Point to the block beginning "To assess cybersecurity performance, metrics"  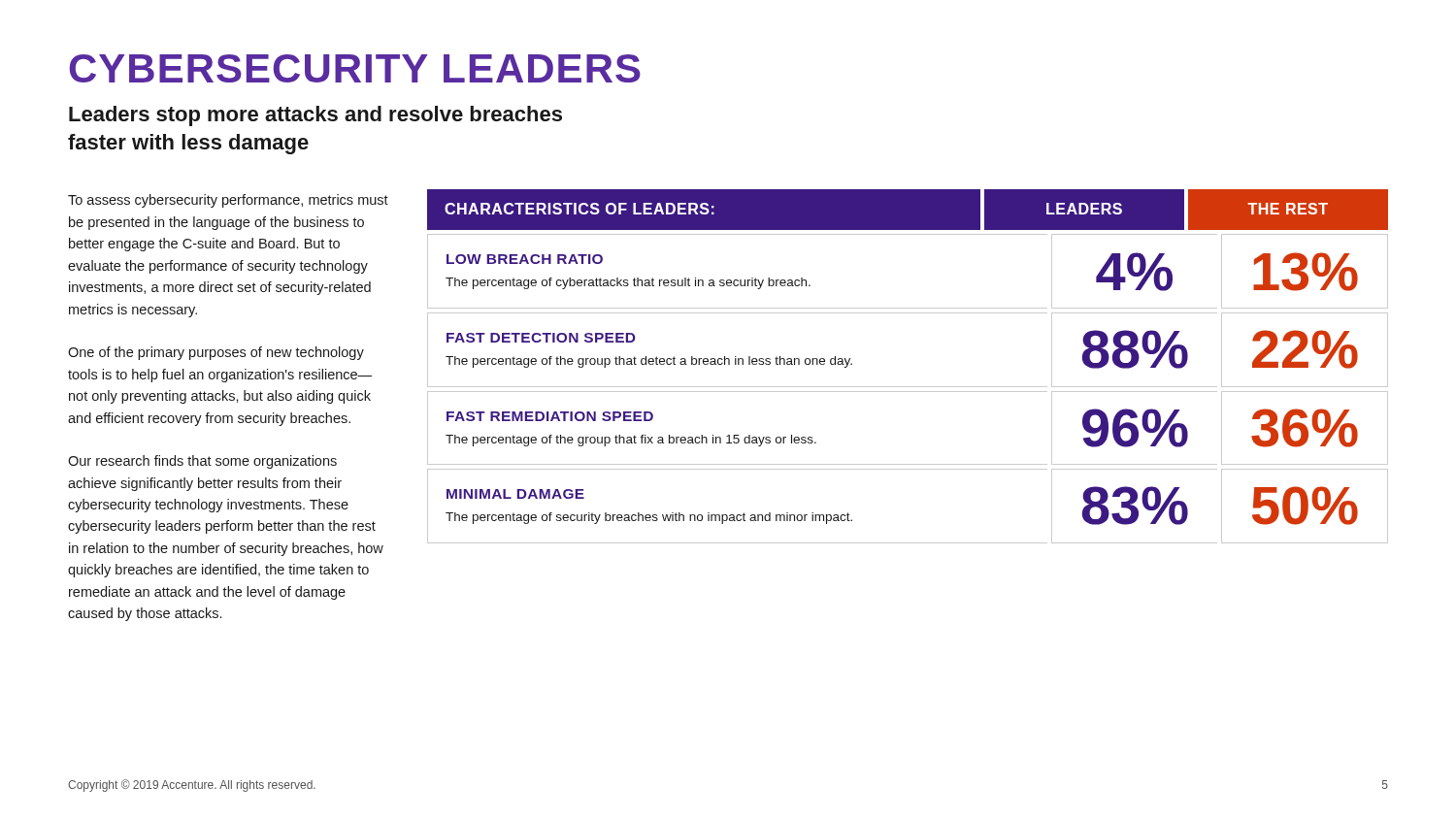(x=228, y=255)
